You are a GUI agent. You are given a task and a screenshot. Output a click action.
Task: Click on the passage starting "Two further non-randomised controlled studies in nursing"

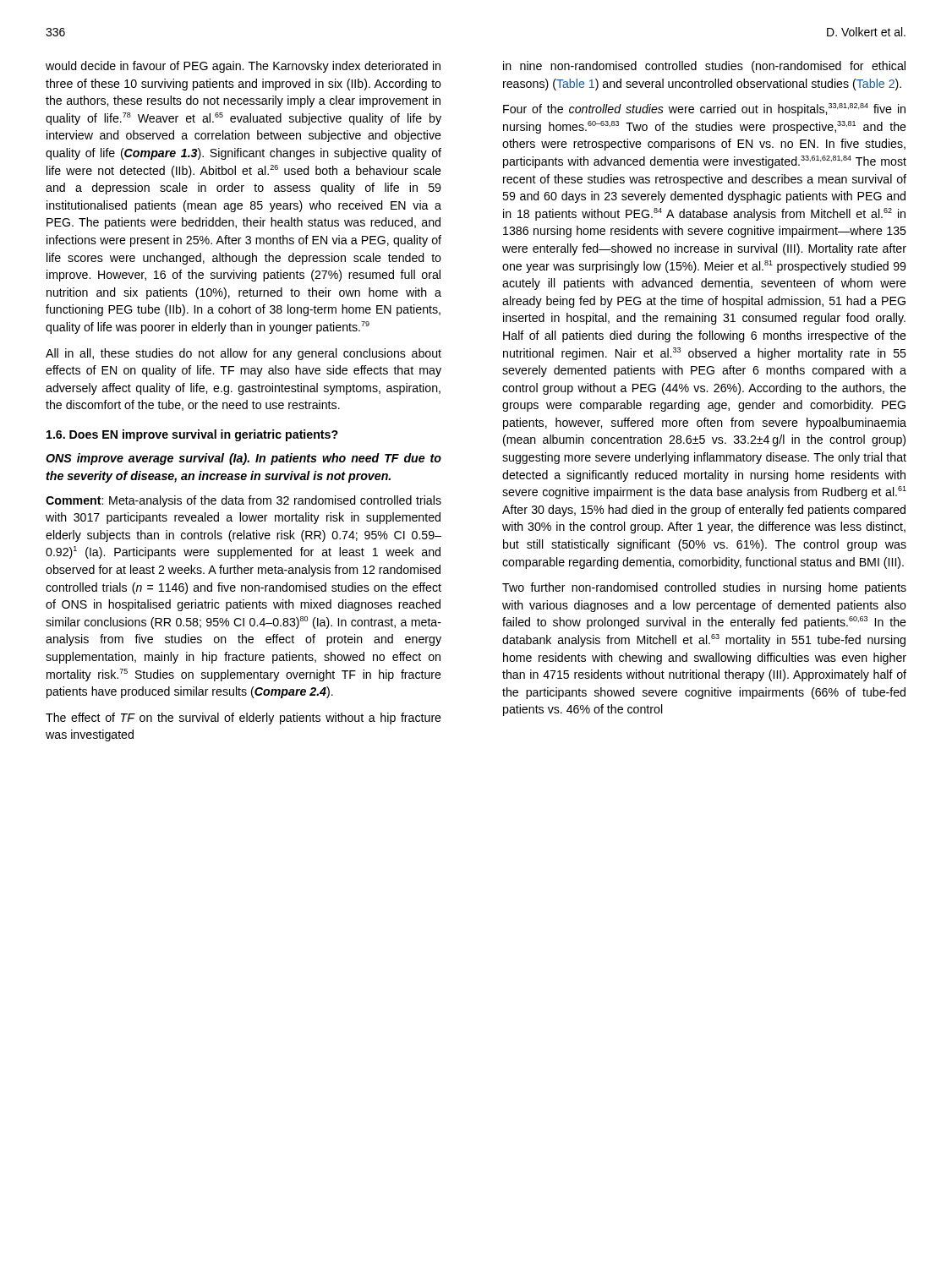click(x=704, y=649)
